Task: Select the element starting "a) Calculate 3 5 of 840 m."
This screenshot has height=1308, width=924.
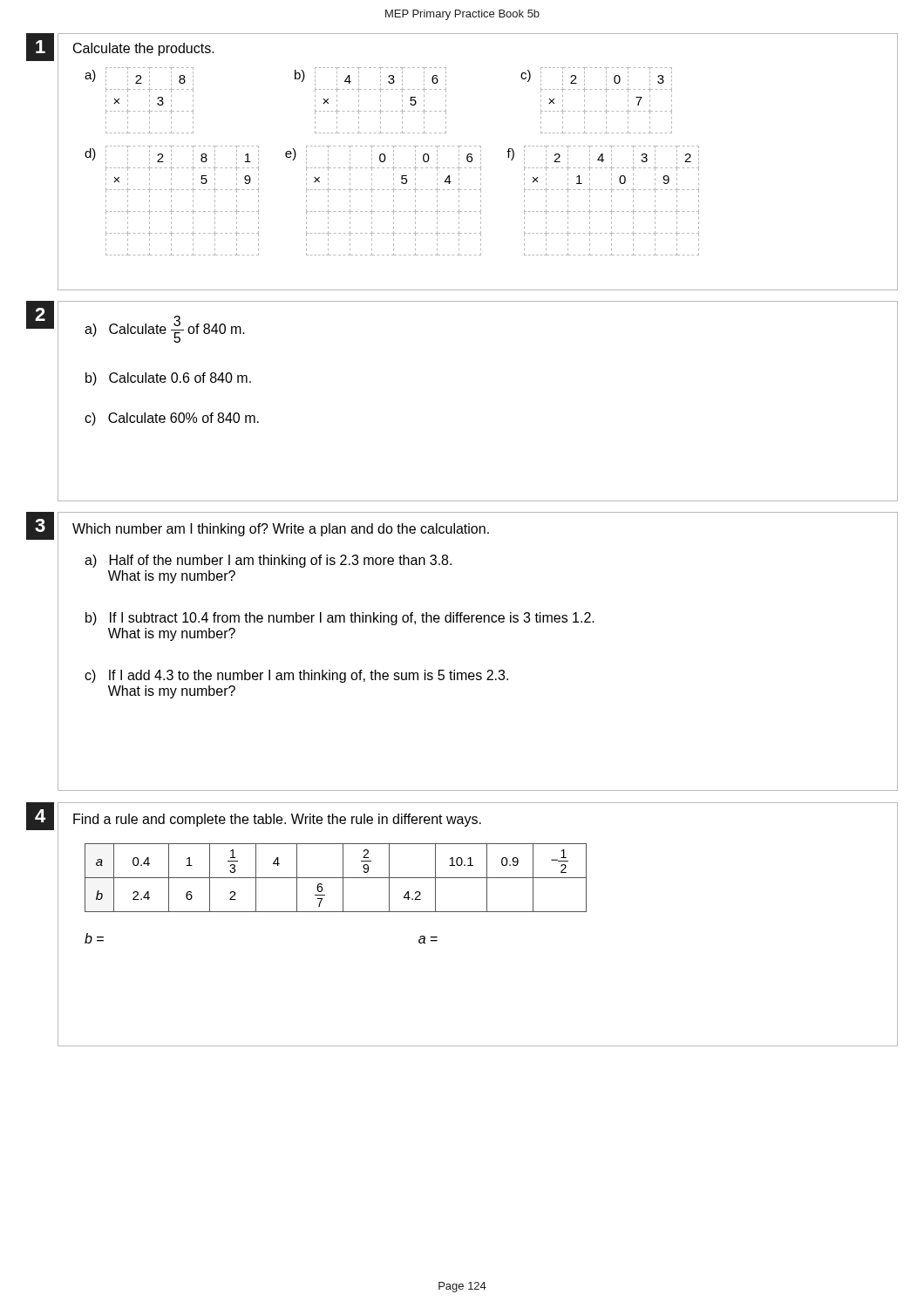Action: [165, 330]
